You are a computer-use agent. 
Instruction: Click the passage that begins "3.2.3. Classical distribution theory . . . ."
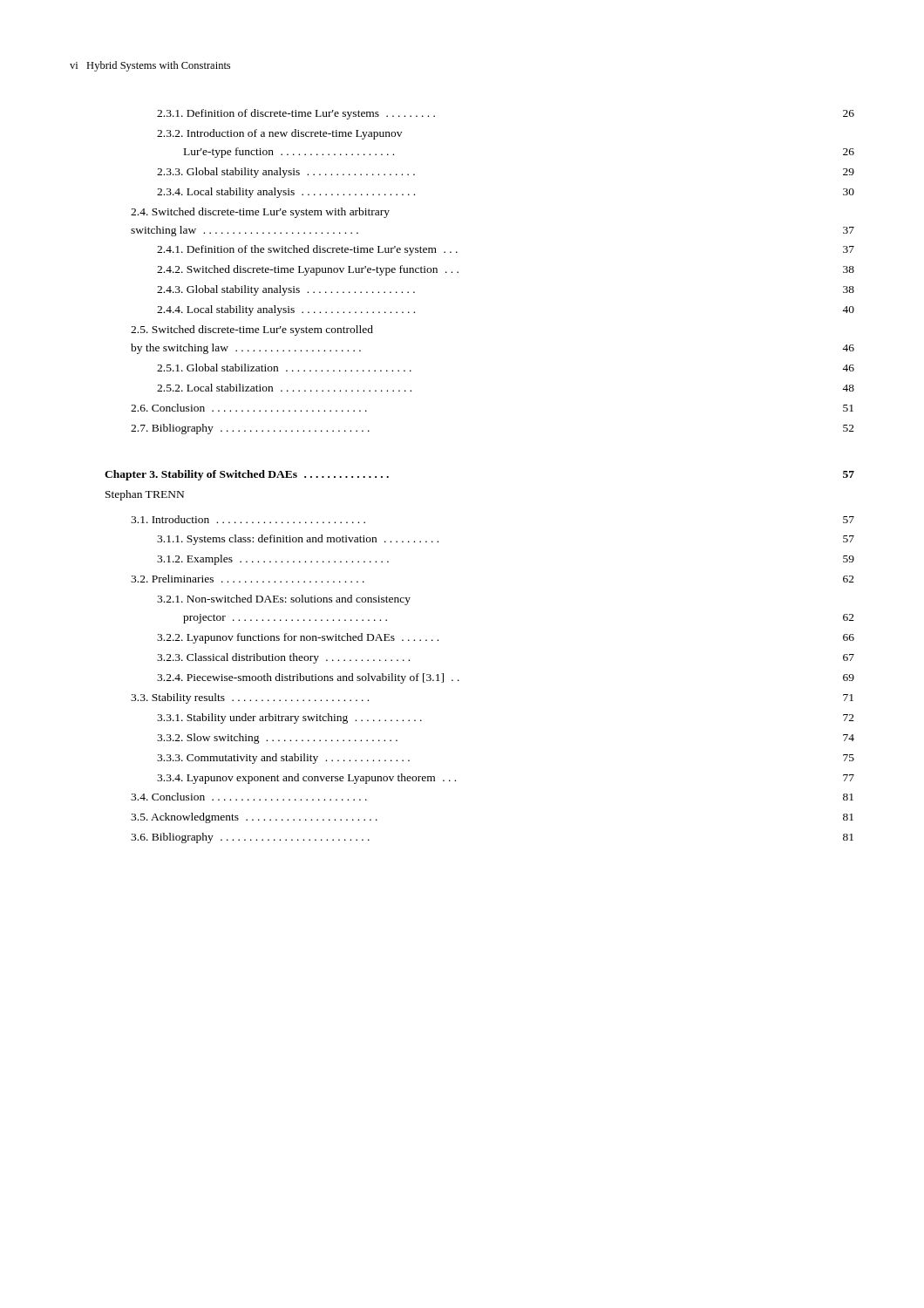(x=239, y=658)
